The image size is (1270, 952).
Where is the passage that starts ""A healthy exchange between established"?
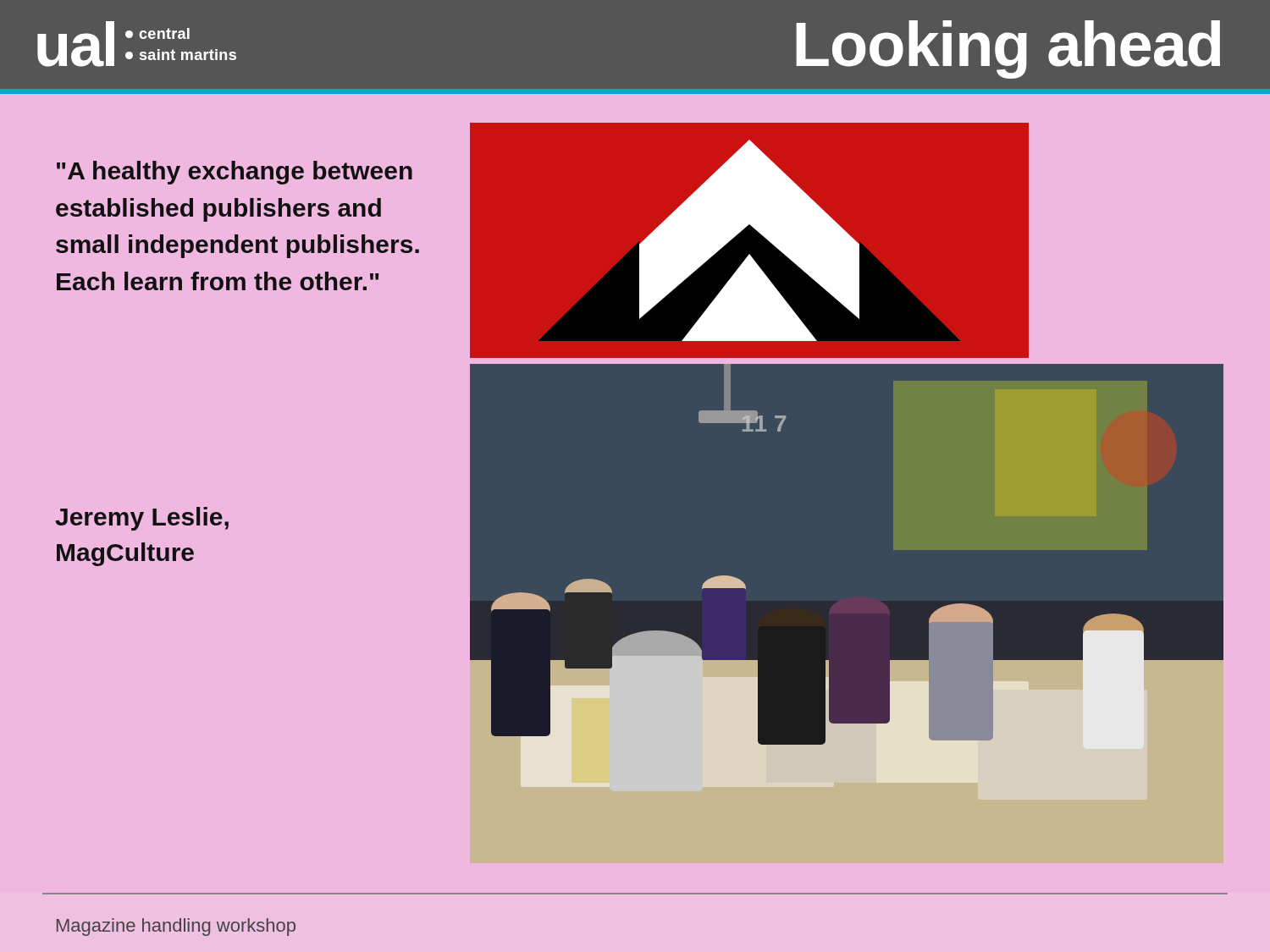[241, 226]
